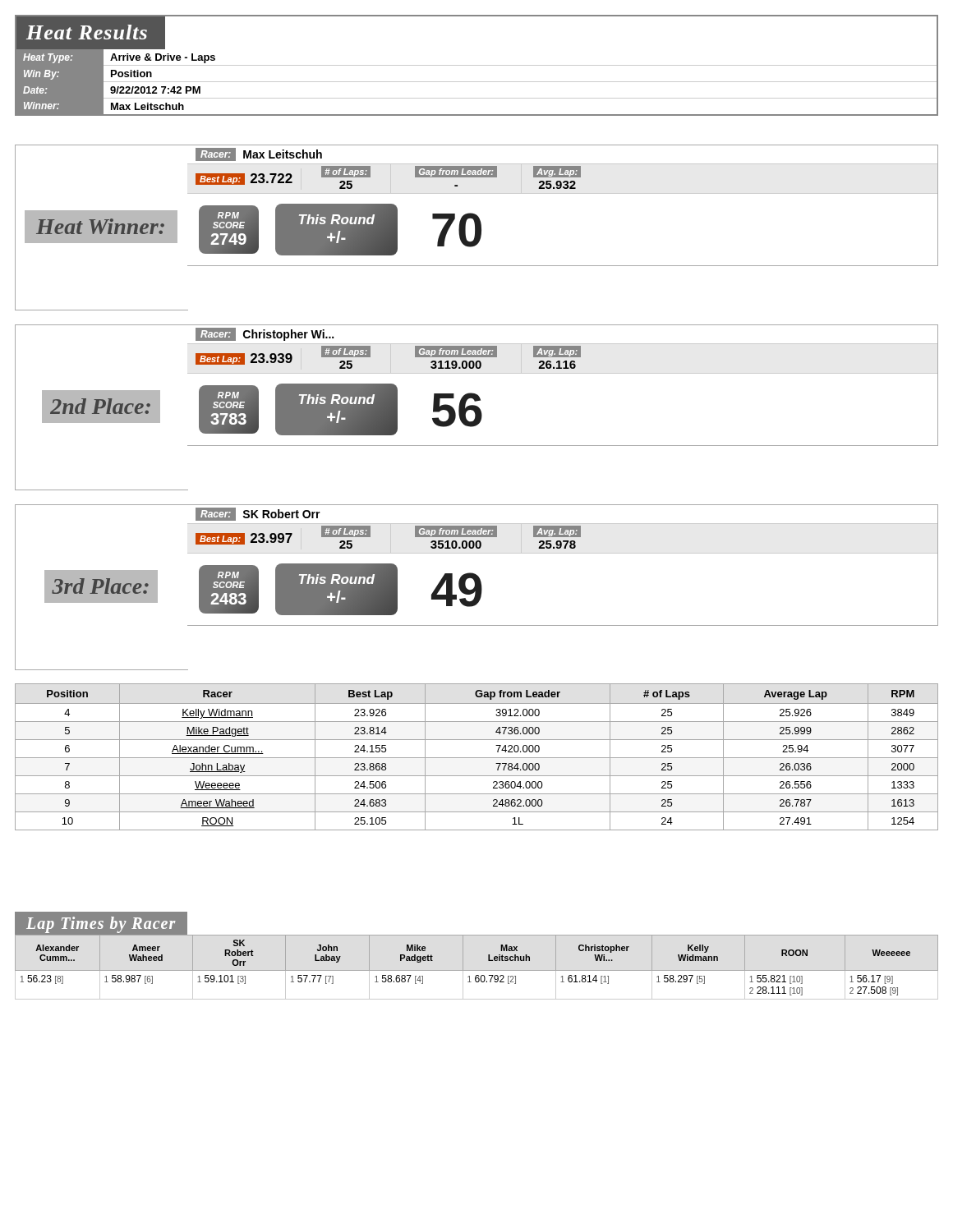This screenshot has height=1232, width=953.
Task: Where is the passage that starts "Racer: Max Leitschuh Best Lap: 23.722 # of"?
Action: coord(562,205)
